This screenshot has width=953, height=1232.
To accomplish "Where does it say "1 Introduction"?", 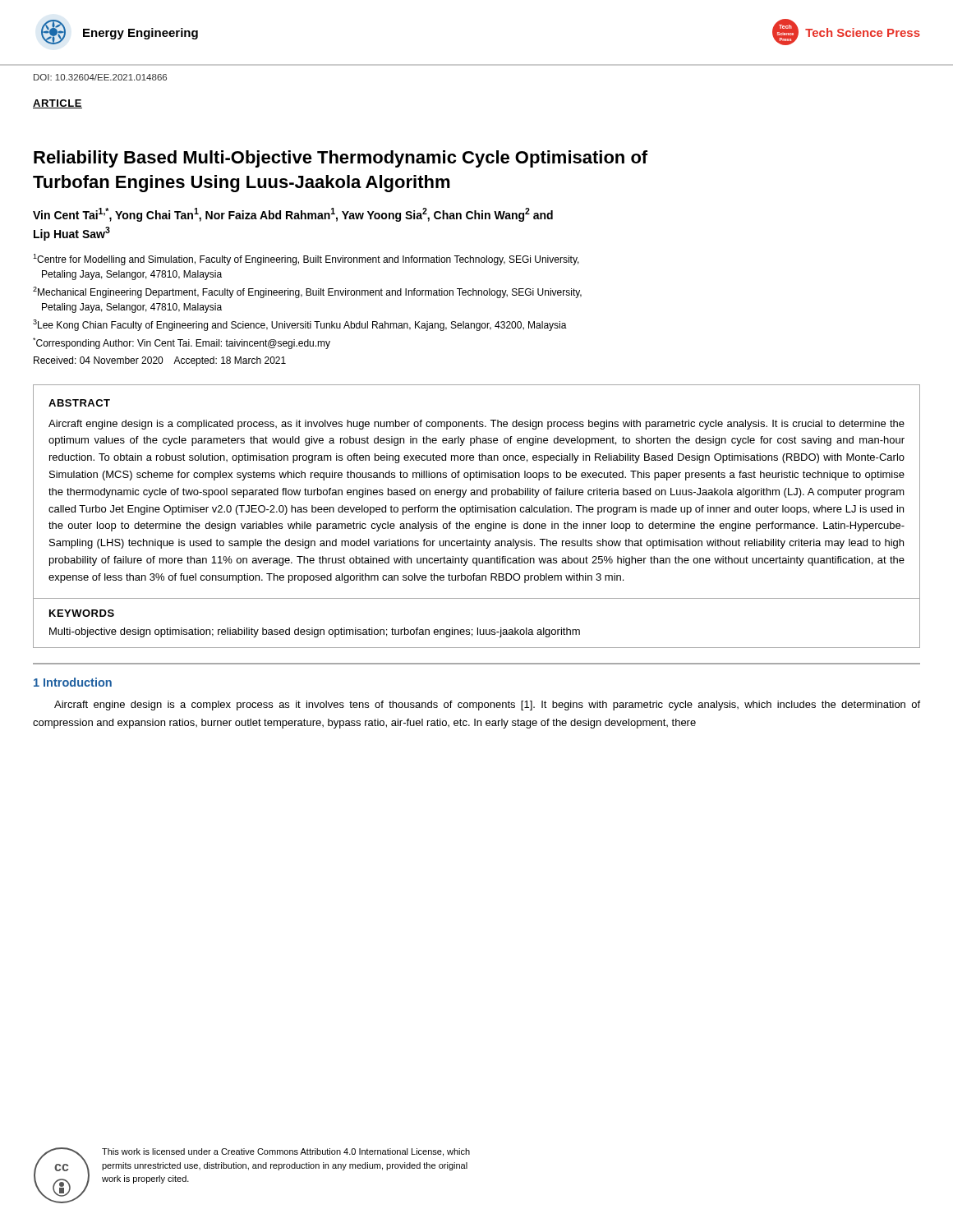I will point(73,683).
